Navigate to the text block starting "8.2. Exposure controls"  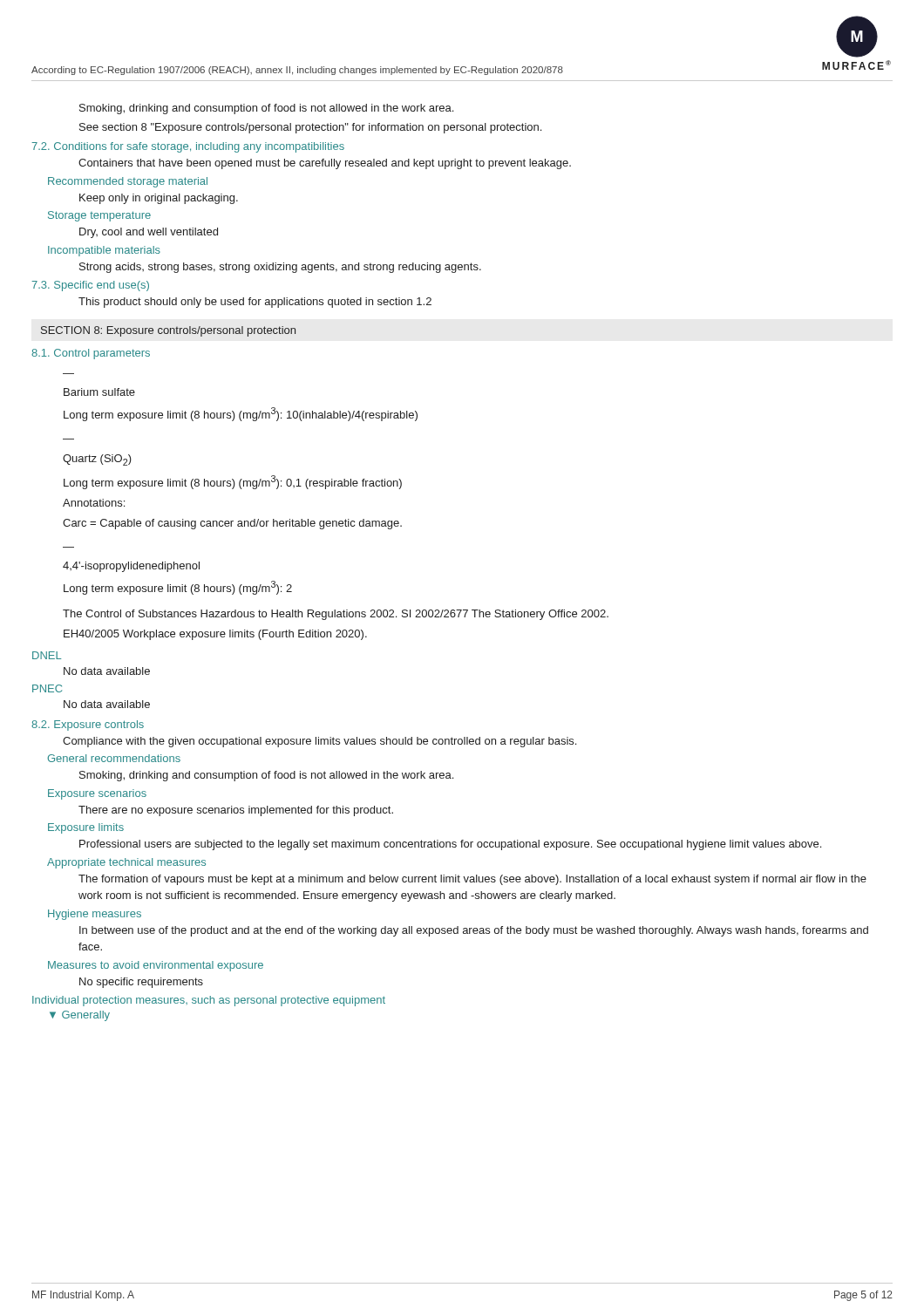[x=88, y=724]
